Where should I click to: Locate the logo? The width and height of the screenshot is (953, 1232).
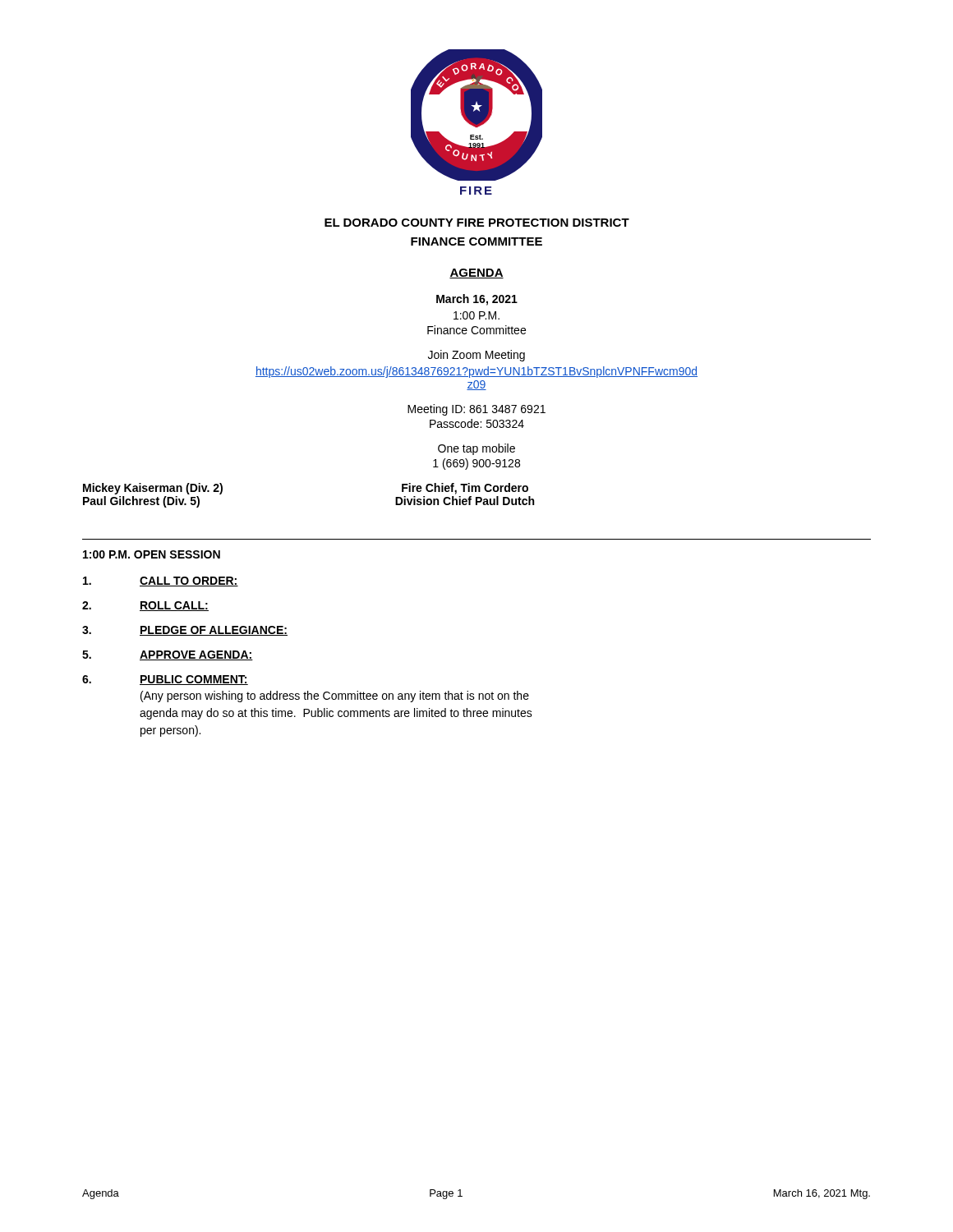tap(476, 123)
